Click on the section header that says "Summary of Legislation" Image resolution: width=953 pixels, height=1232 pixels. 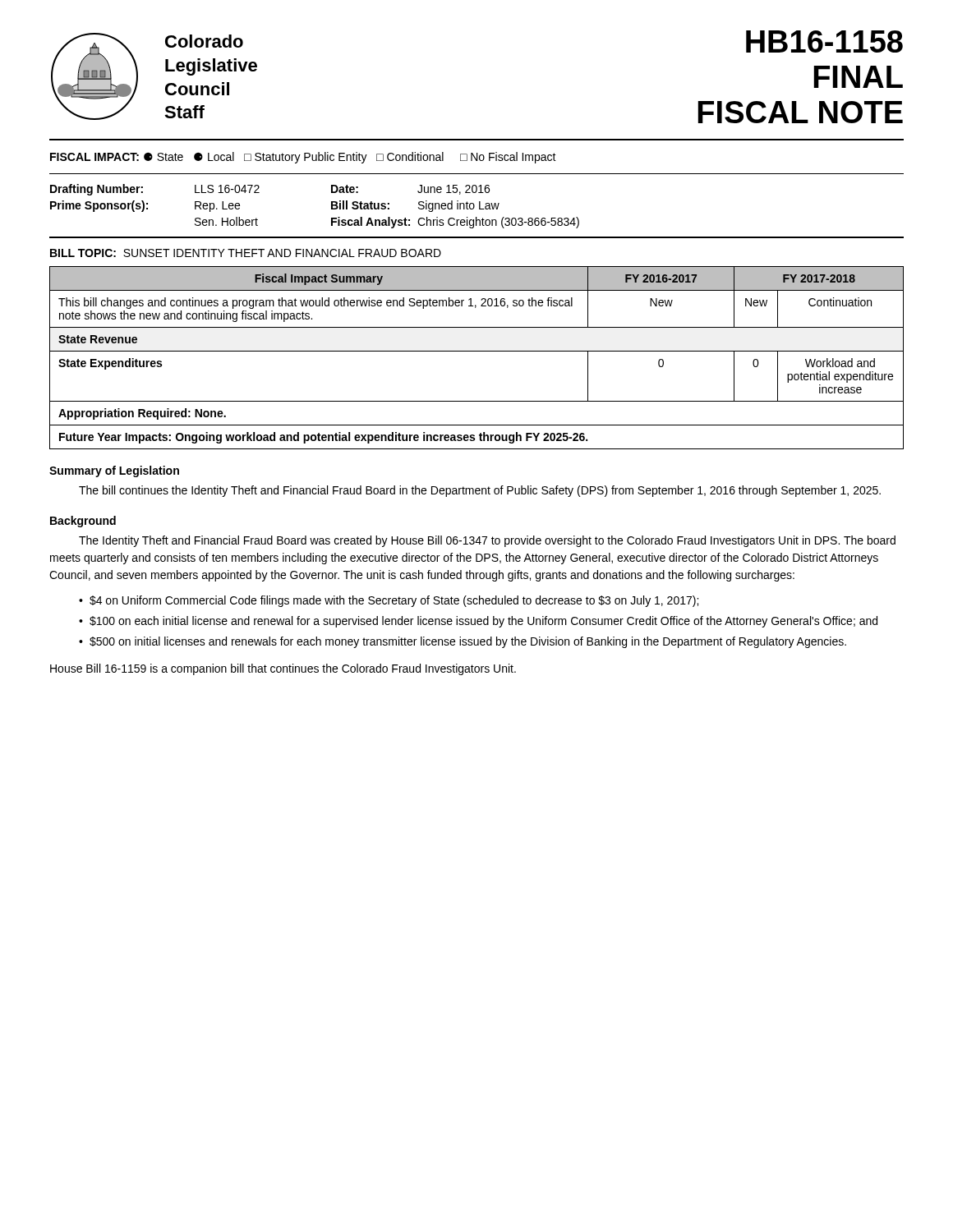[x=114, y=471]
